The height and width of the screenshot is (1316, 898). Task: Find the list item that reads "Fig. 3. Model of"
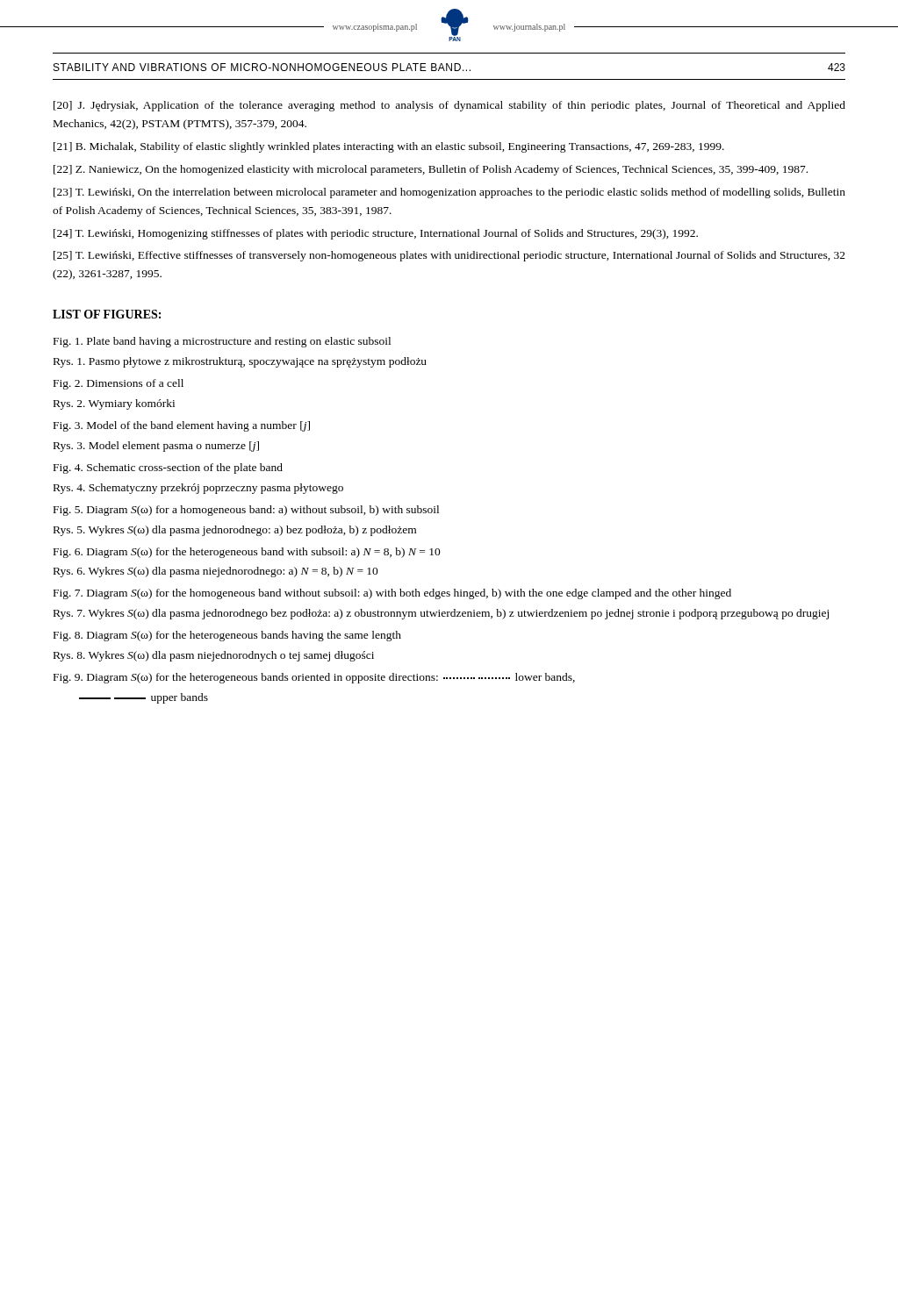[x=182, y=425]
